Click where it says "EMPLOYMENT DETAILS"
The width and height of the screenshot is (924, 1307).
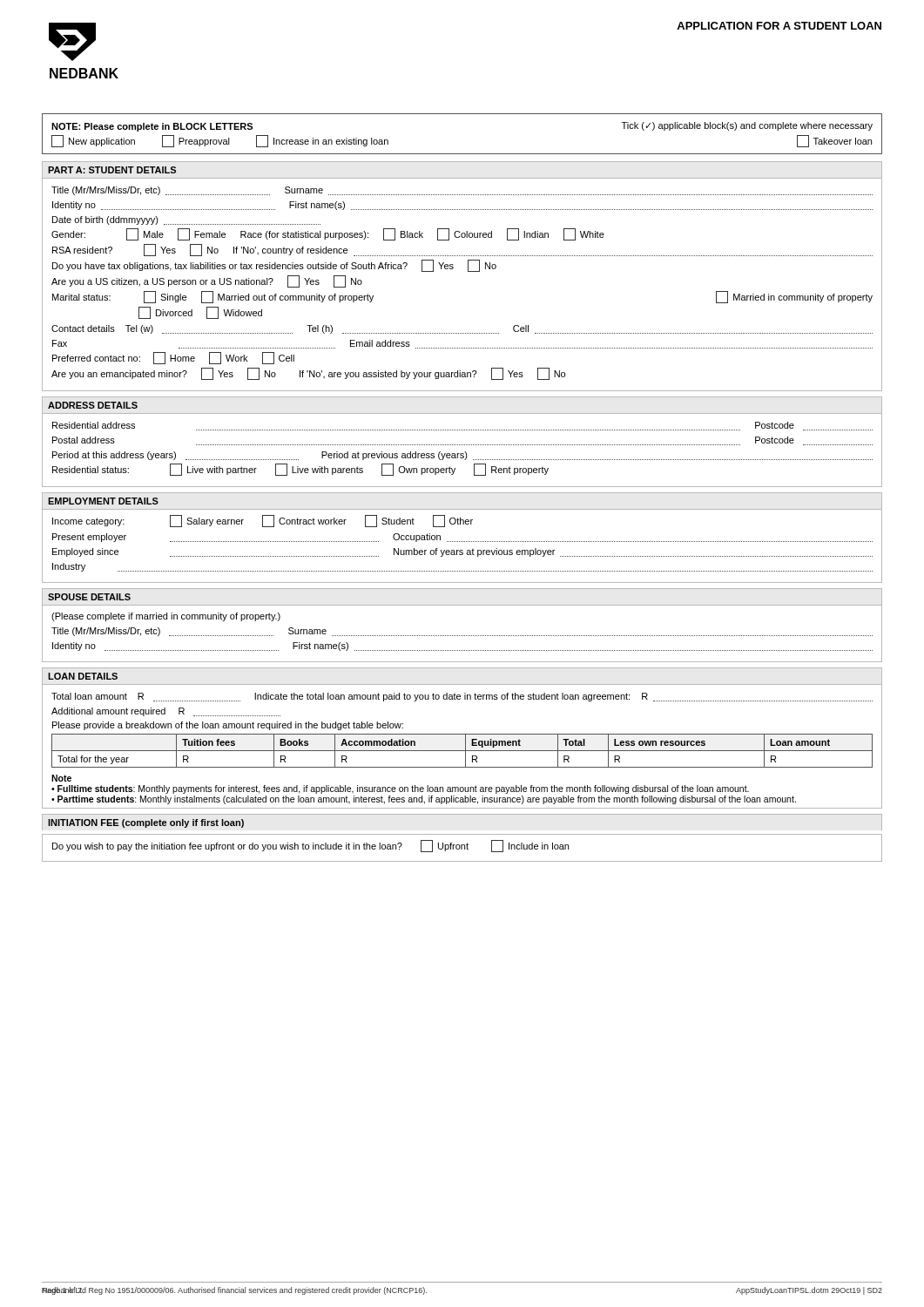[x=103, y=501]
